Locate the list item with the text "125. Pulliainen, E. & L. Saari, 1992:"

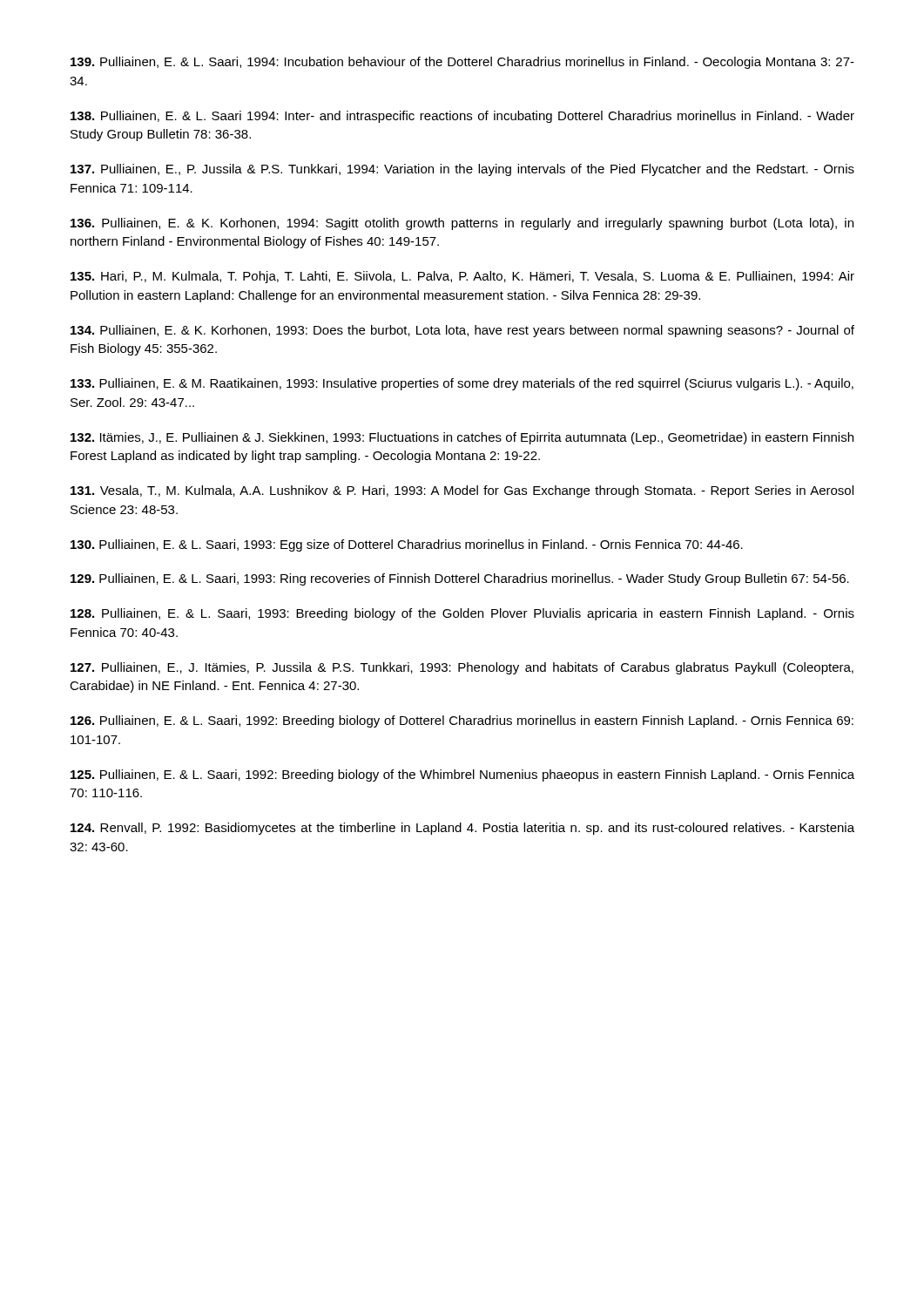[462, 783]
